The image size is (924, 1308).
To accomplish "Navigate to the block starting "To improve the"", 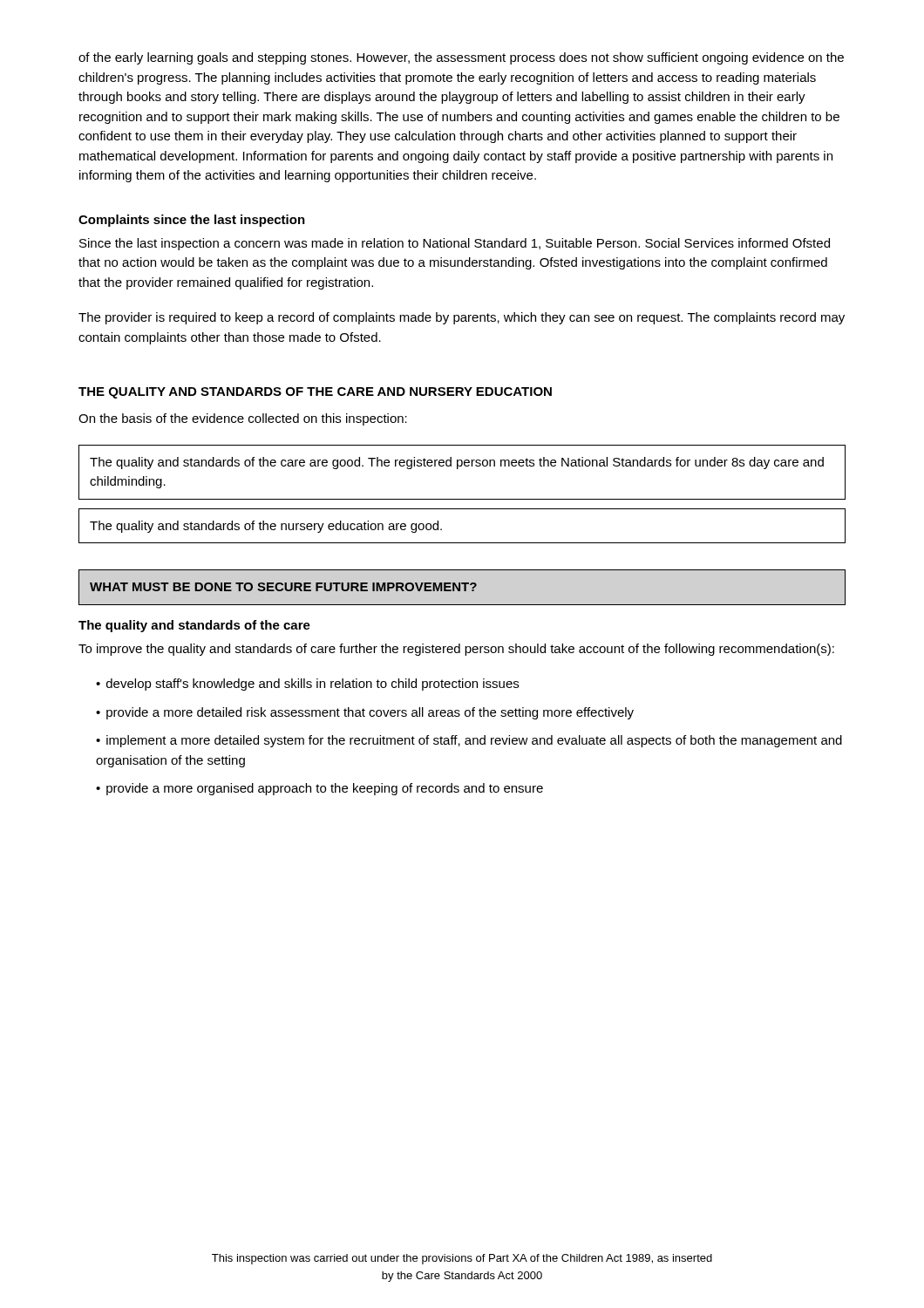I will (457, 648).
